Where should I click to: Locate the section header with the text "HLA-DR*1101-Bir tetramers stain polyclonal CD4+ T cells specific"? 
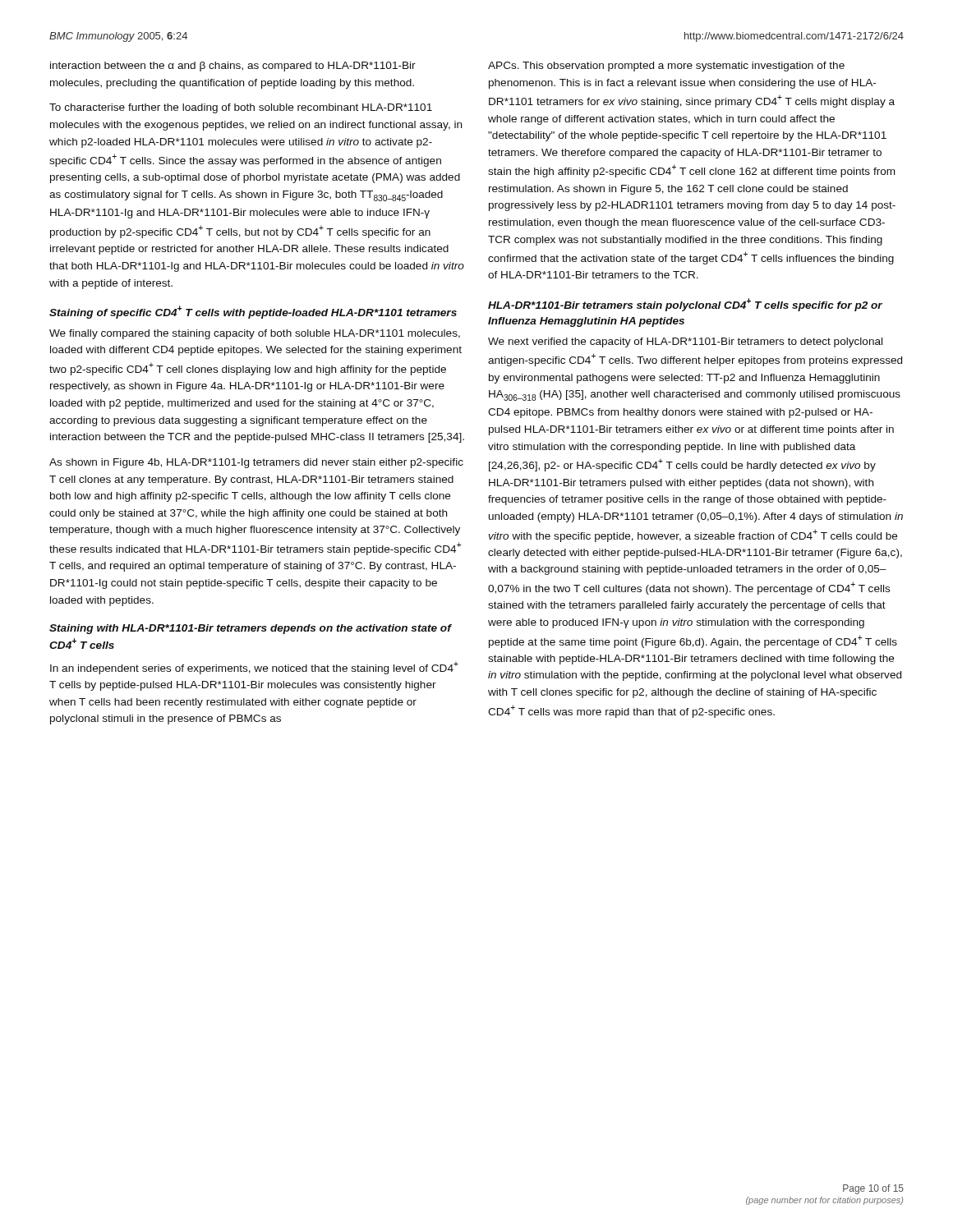point(685,312)
